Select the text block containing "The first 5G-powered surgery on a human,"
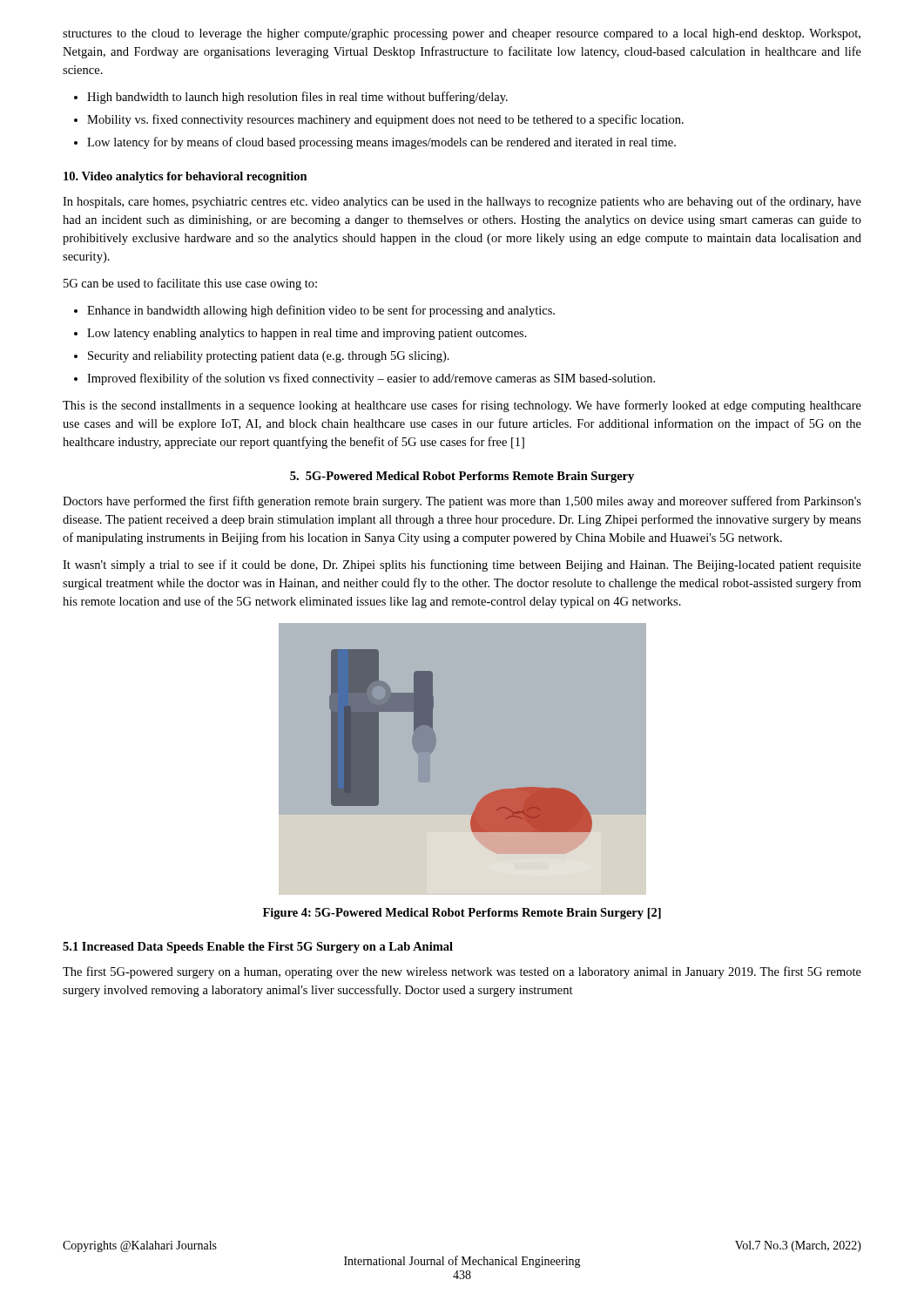The width and height of the screenshot is (924, 1307). click(x=462, y=982)
